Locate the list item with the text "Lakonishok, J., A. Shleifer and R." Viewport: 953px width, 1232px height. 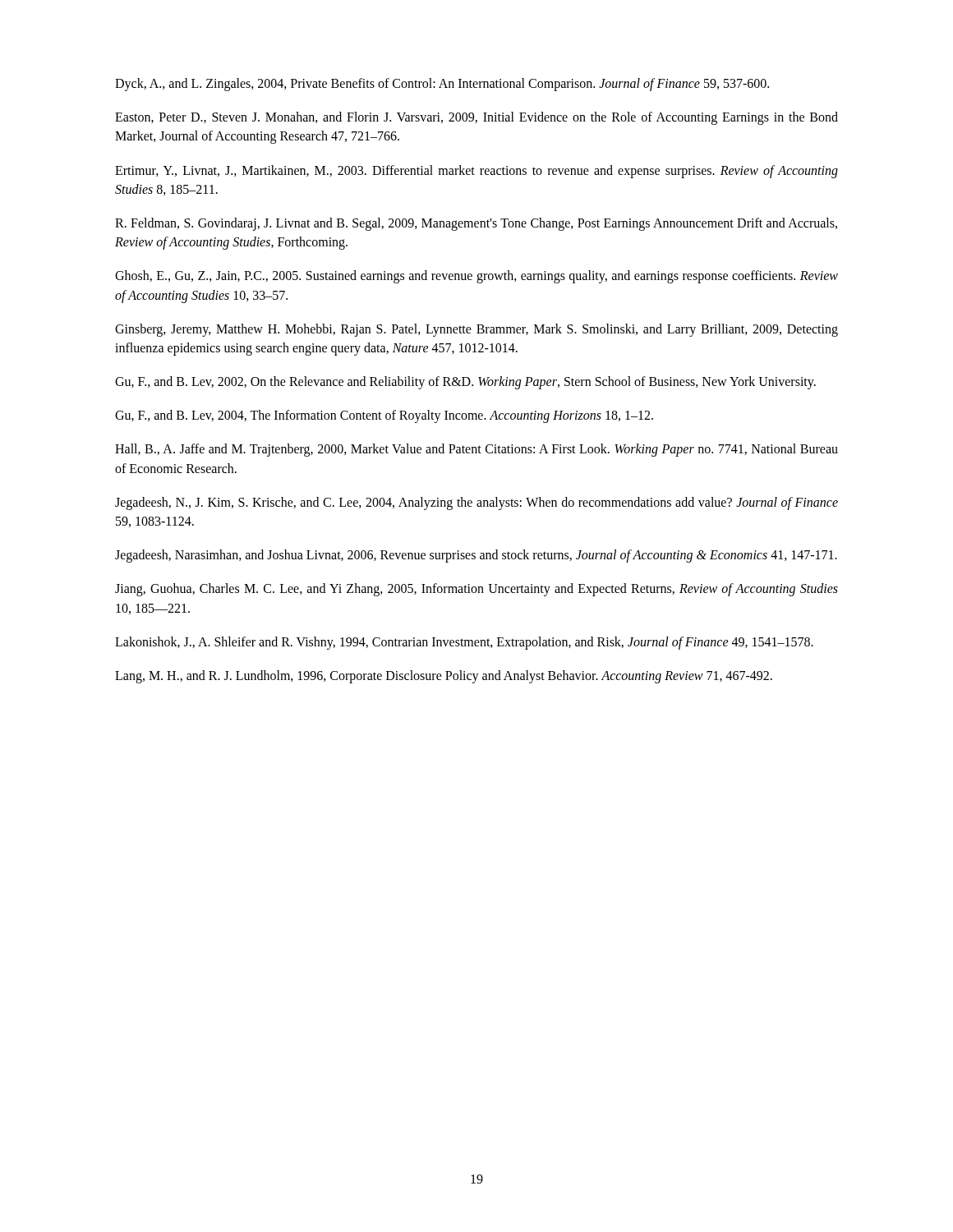click(x=464, y=642)
